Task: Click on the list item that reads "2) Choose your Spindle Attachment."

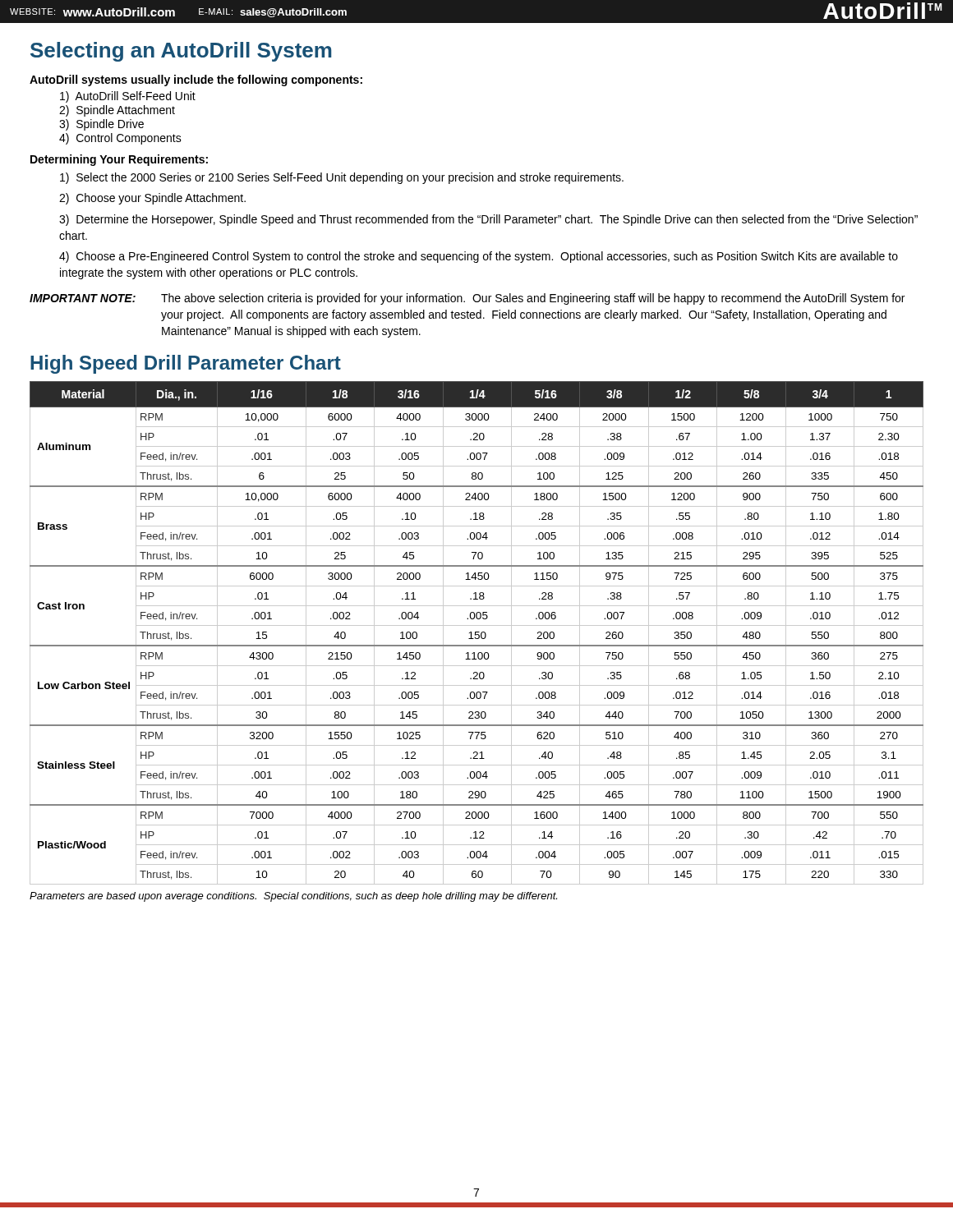Action: pos(153,198)
